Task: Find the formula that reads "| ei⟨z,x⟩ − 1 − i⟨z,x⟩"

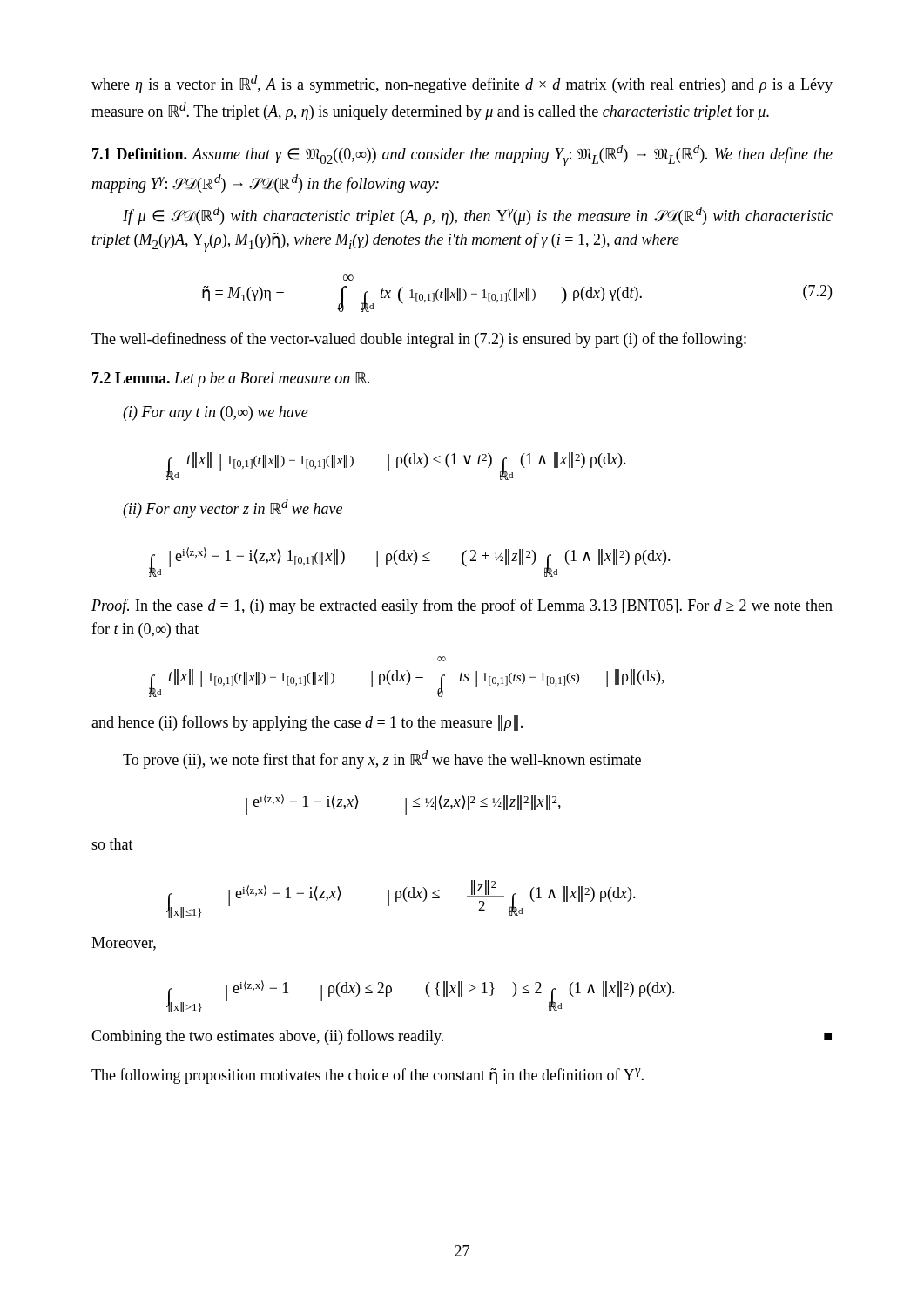Action: 462,803
